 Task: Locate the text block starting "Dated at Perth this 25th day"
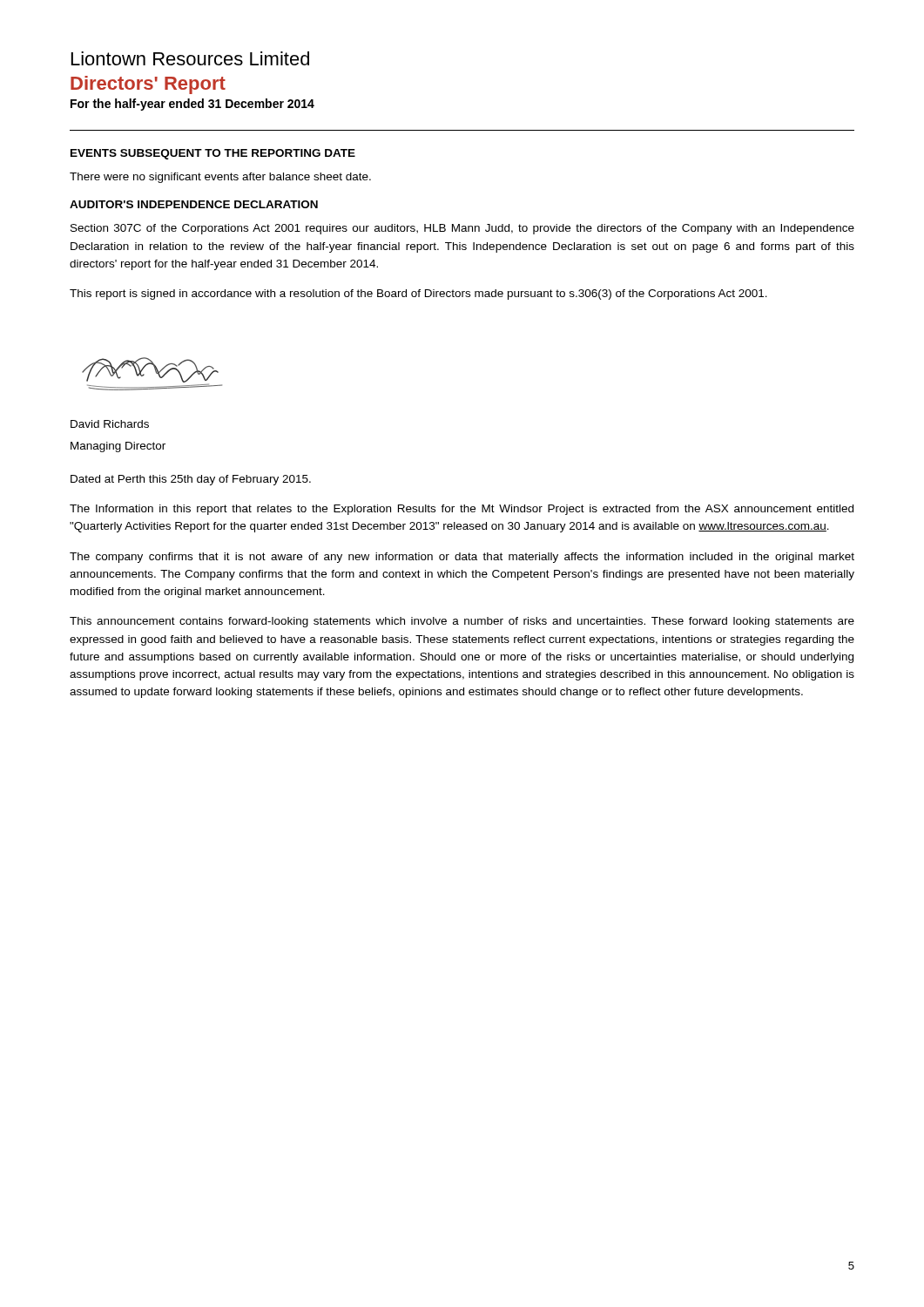(x=191, y=480)
